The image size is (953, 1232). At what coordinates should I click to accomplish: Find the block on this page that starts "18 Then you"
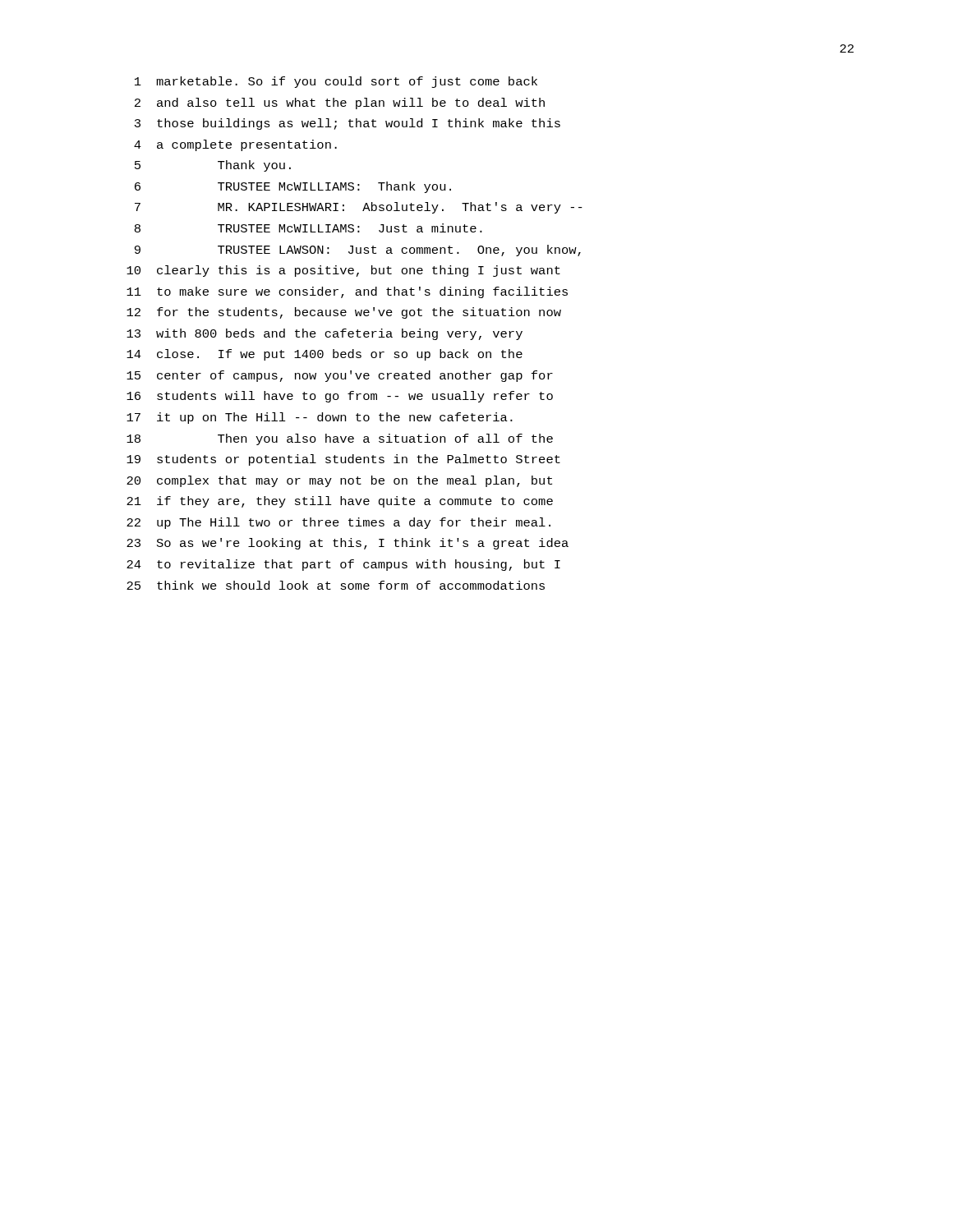(x=476, y=440)
